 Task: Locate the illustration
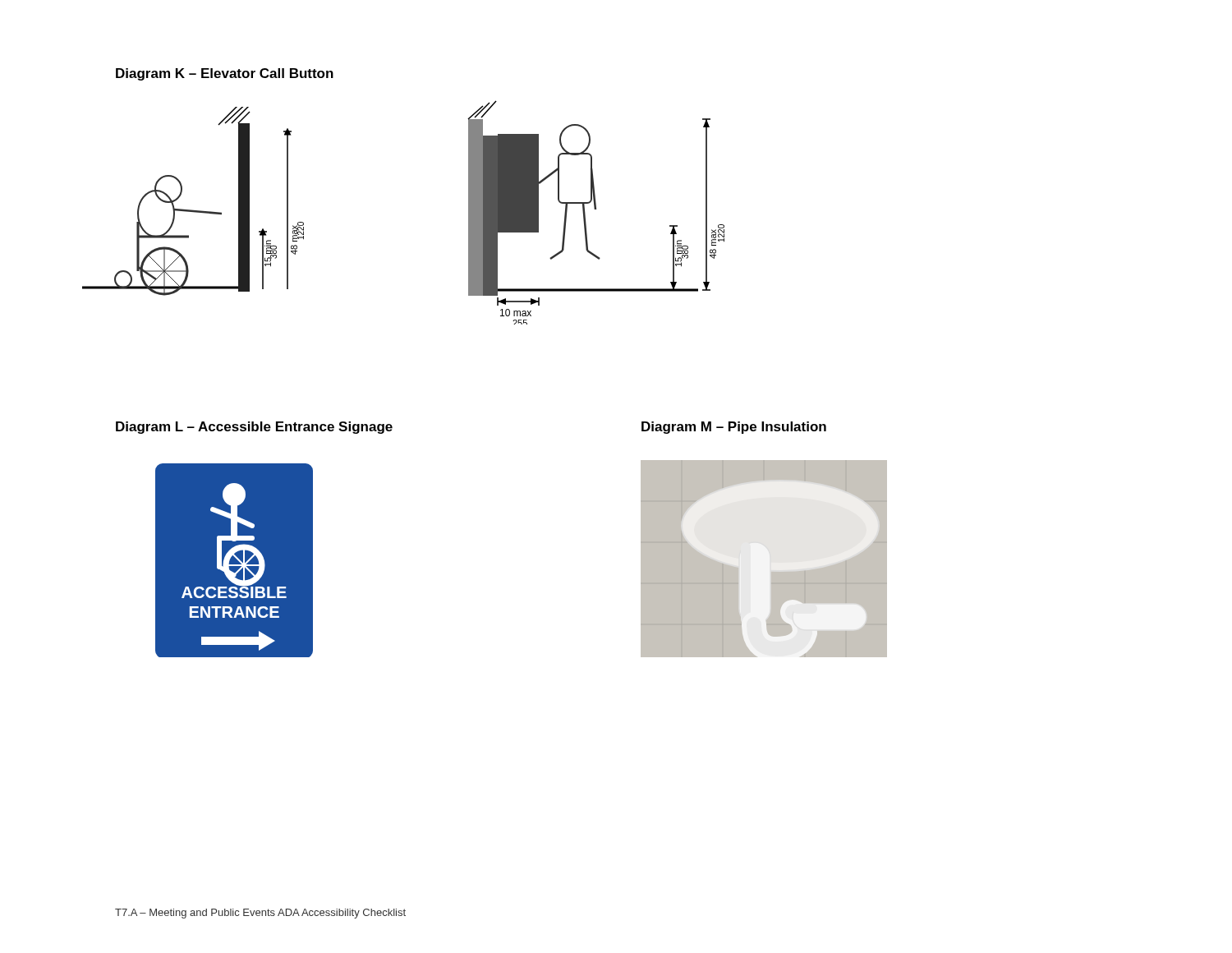tap(234, 559)
